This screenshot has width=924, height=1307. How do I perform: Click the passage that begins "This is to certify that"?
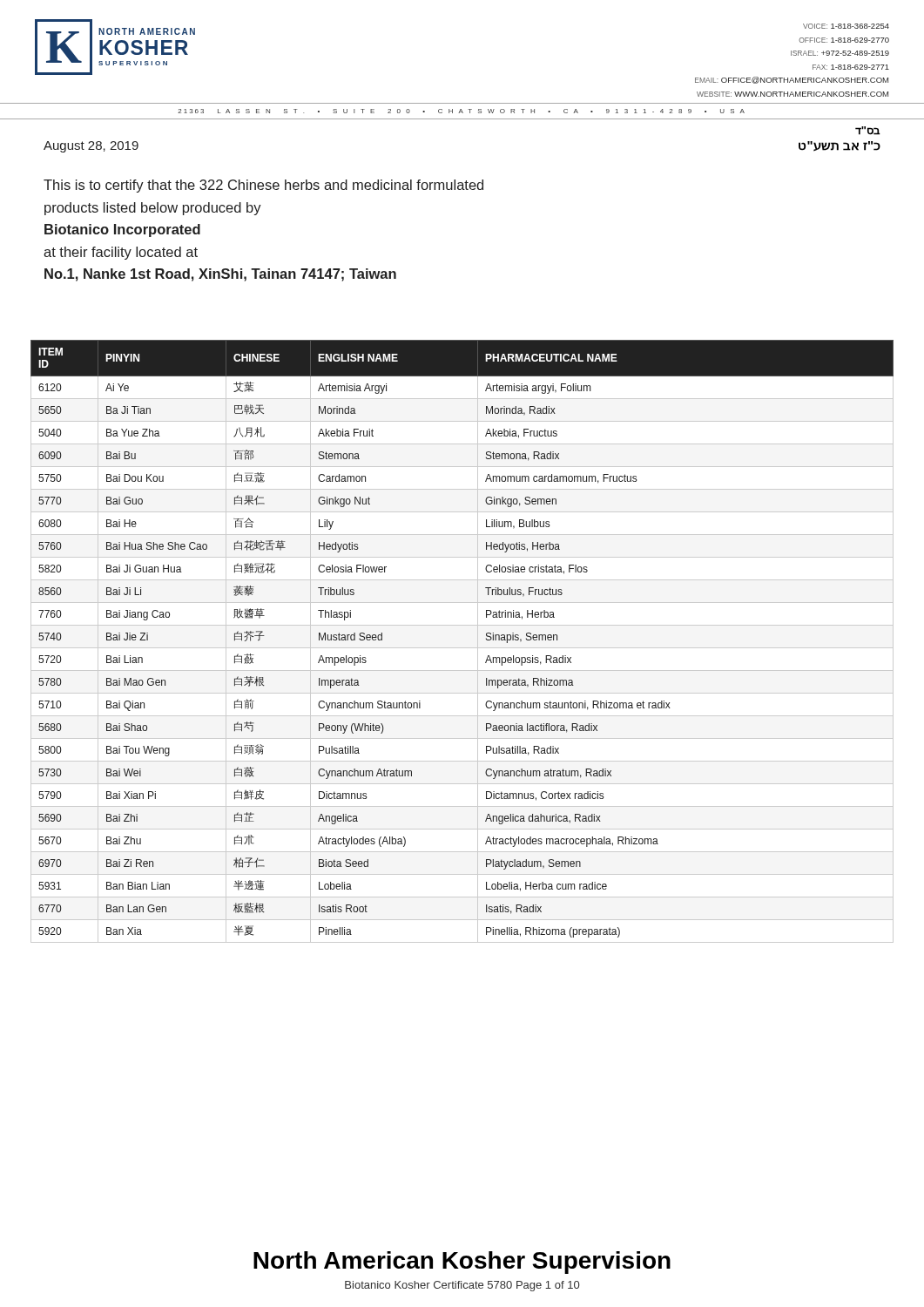click(263, 186)
